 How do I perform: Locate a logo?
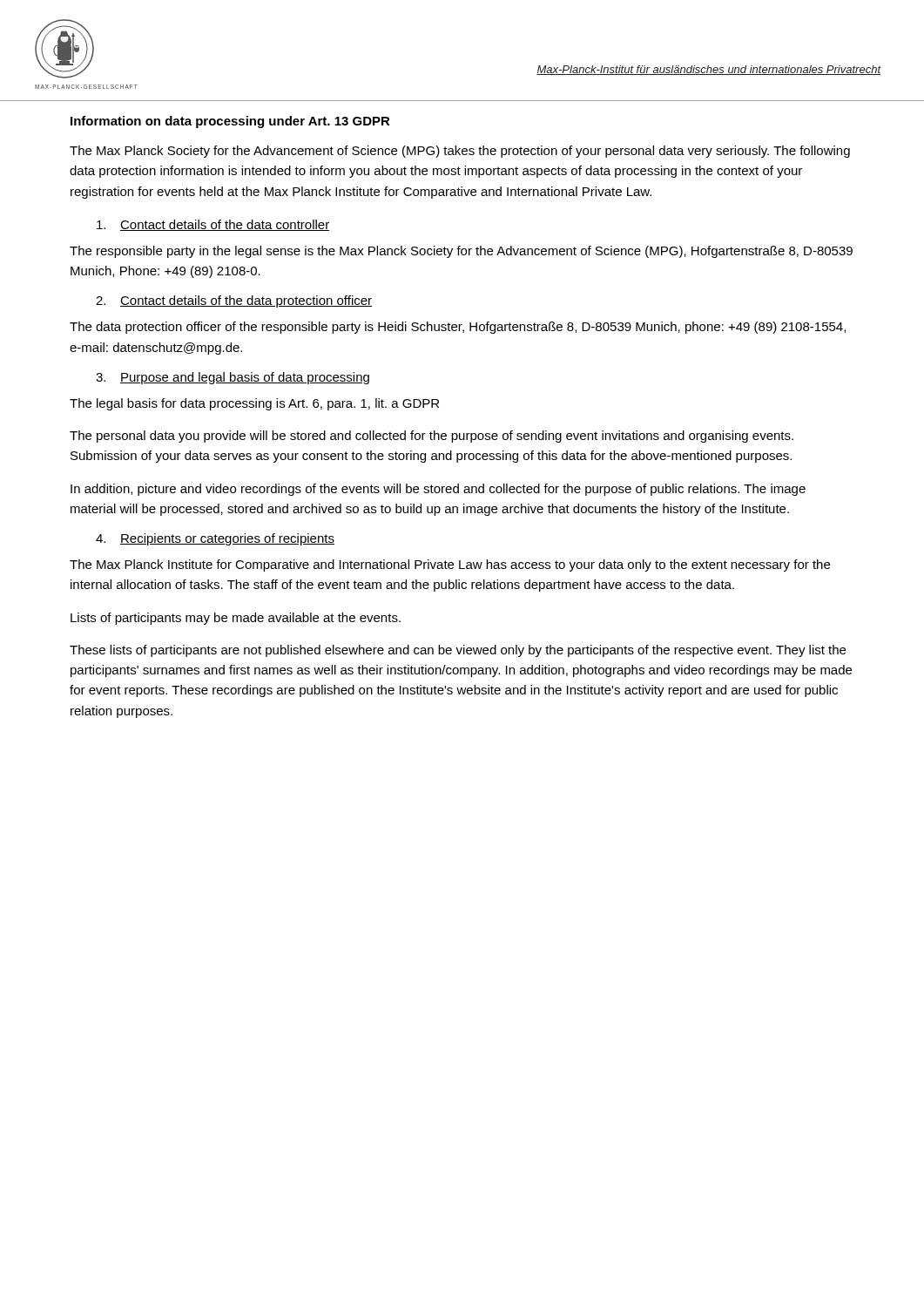point(87,55)
